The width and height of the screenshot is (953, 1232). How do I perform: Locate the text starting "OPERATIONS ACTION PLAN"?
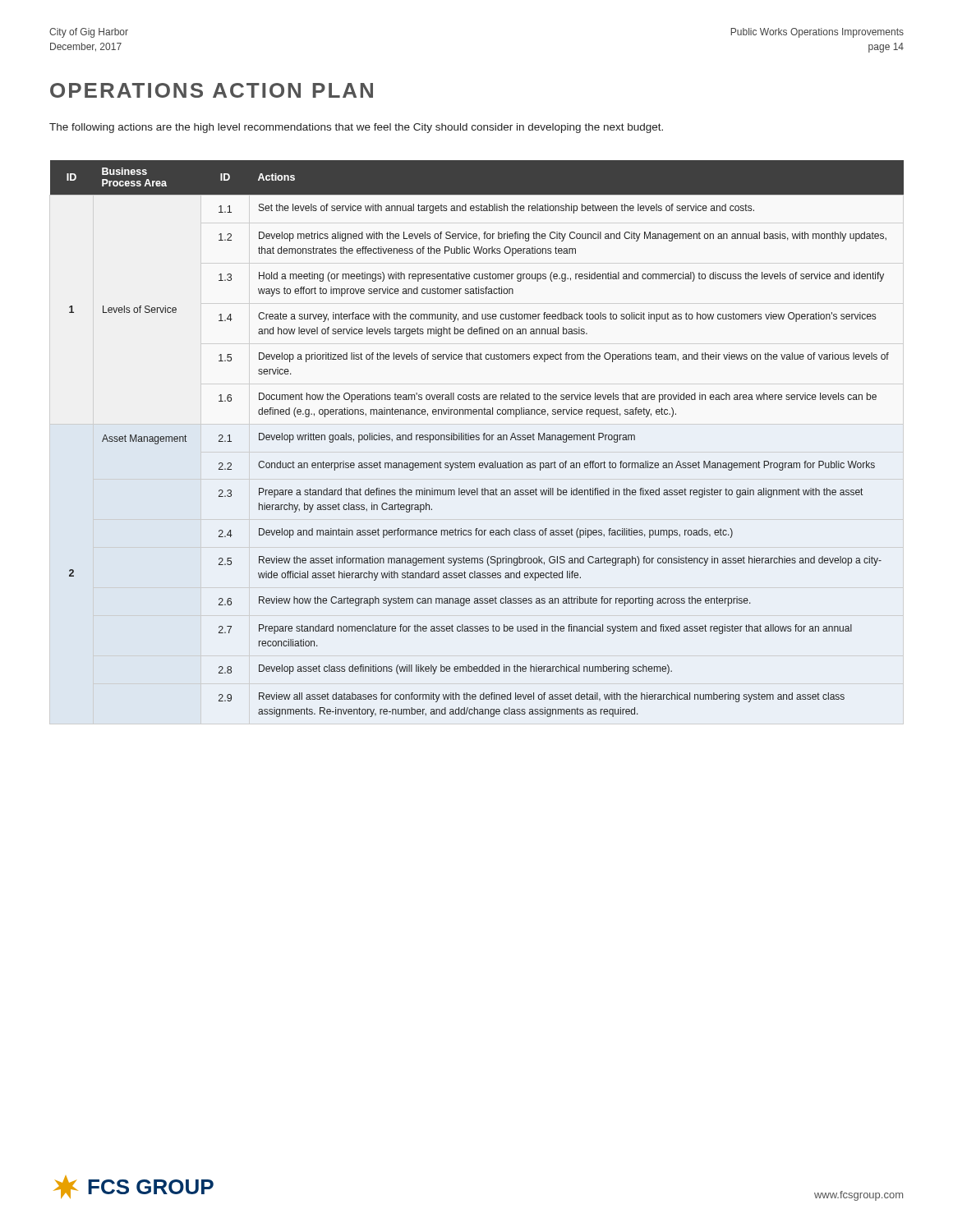coord(212,90)
